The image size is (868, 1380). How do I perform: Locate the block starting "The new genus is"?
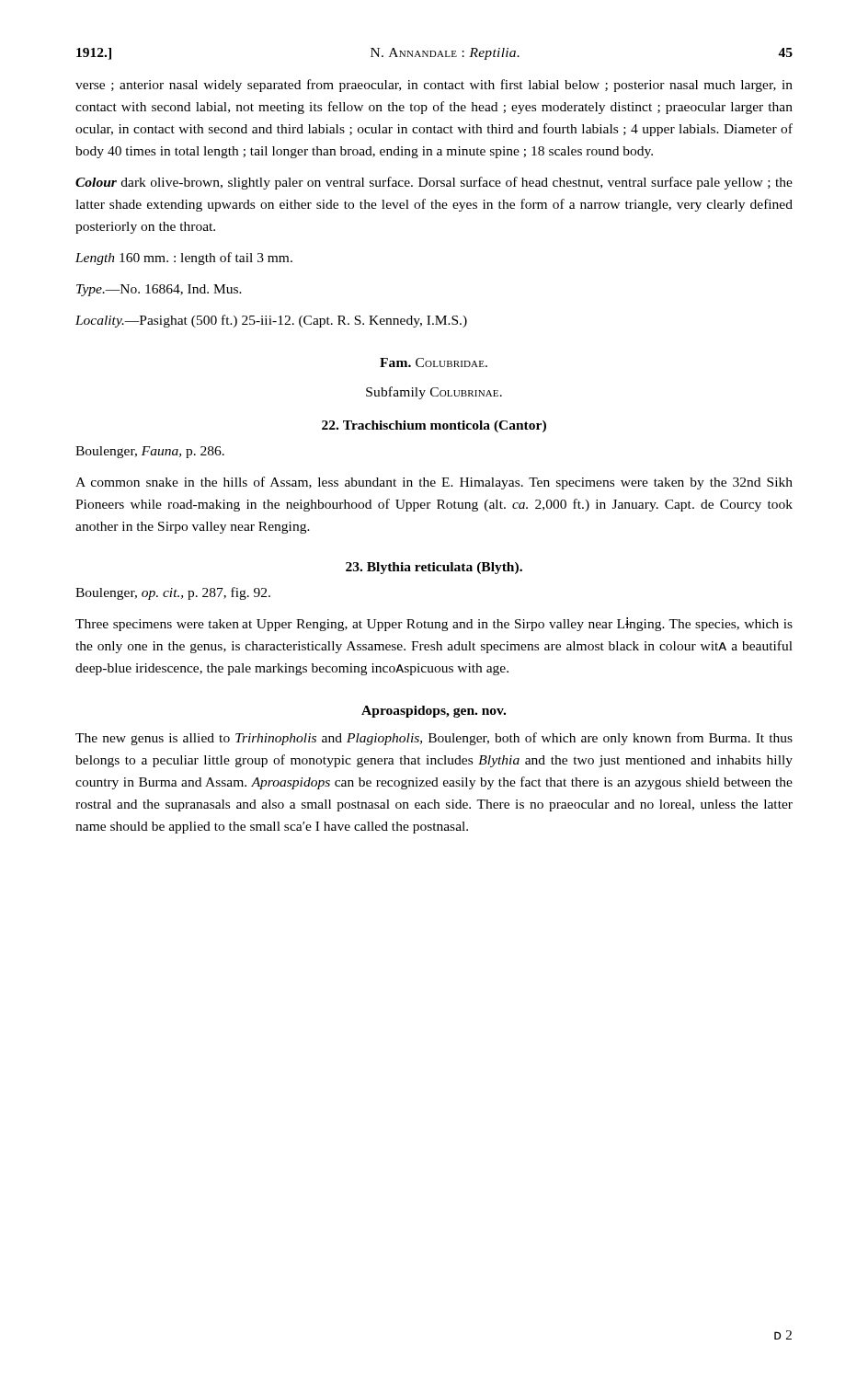434,782
